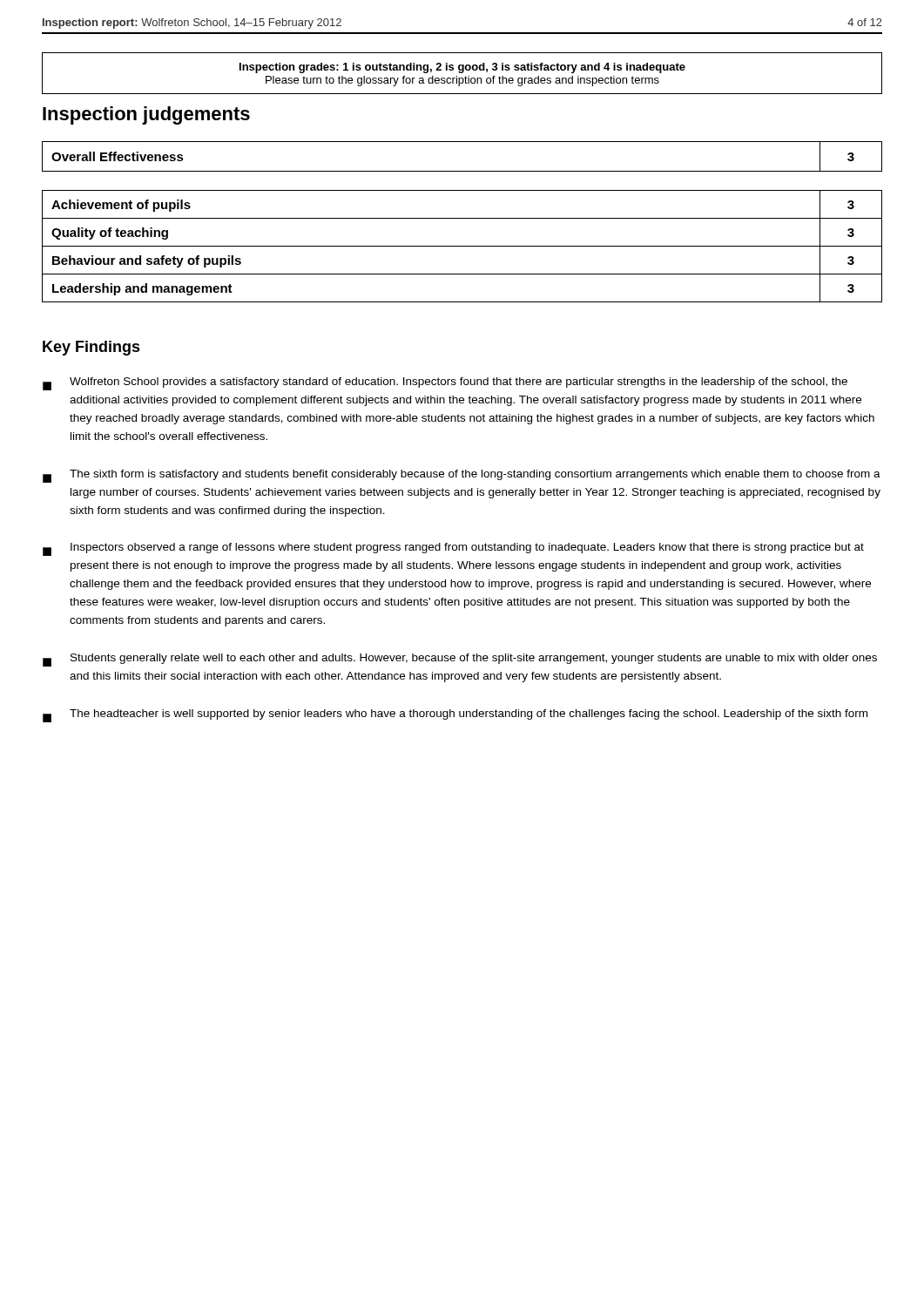The height and width of the screenshot is (1307, 924).
Task: Click on the table containing "Overall Effectiveness"
Action: (462, 156)
